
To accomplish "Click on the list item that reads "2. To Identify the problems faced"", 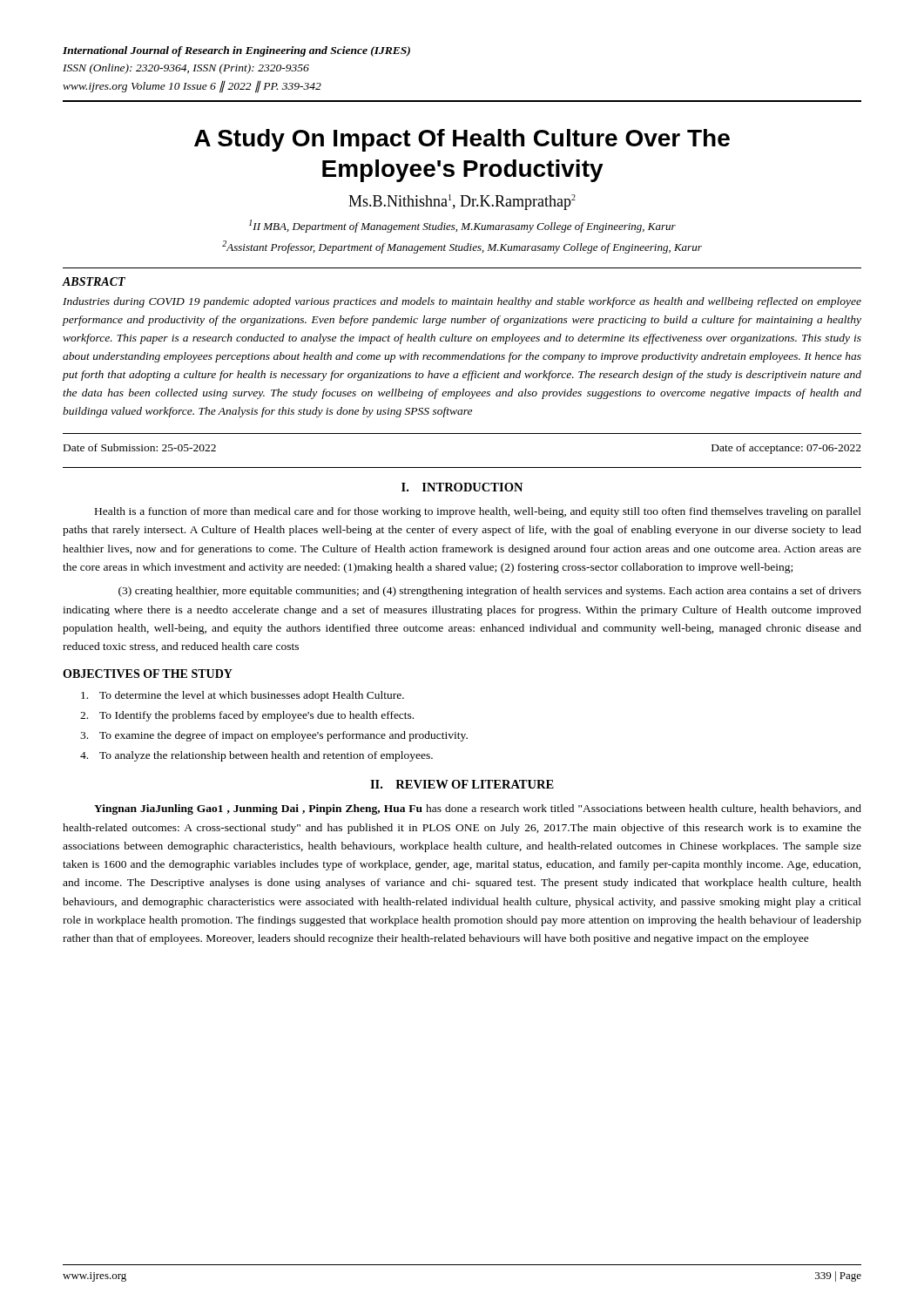I will [x=247, y=716].
